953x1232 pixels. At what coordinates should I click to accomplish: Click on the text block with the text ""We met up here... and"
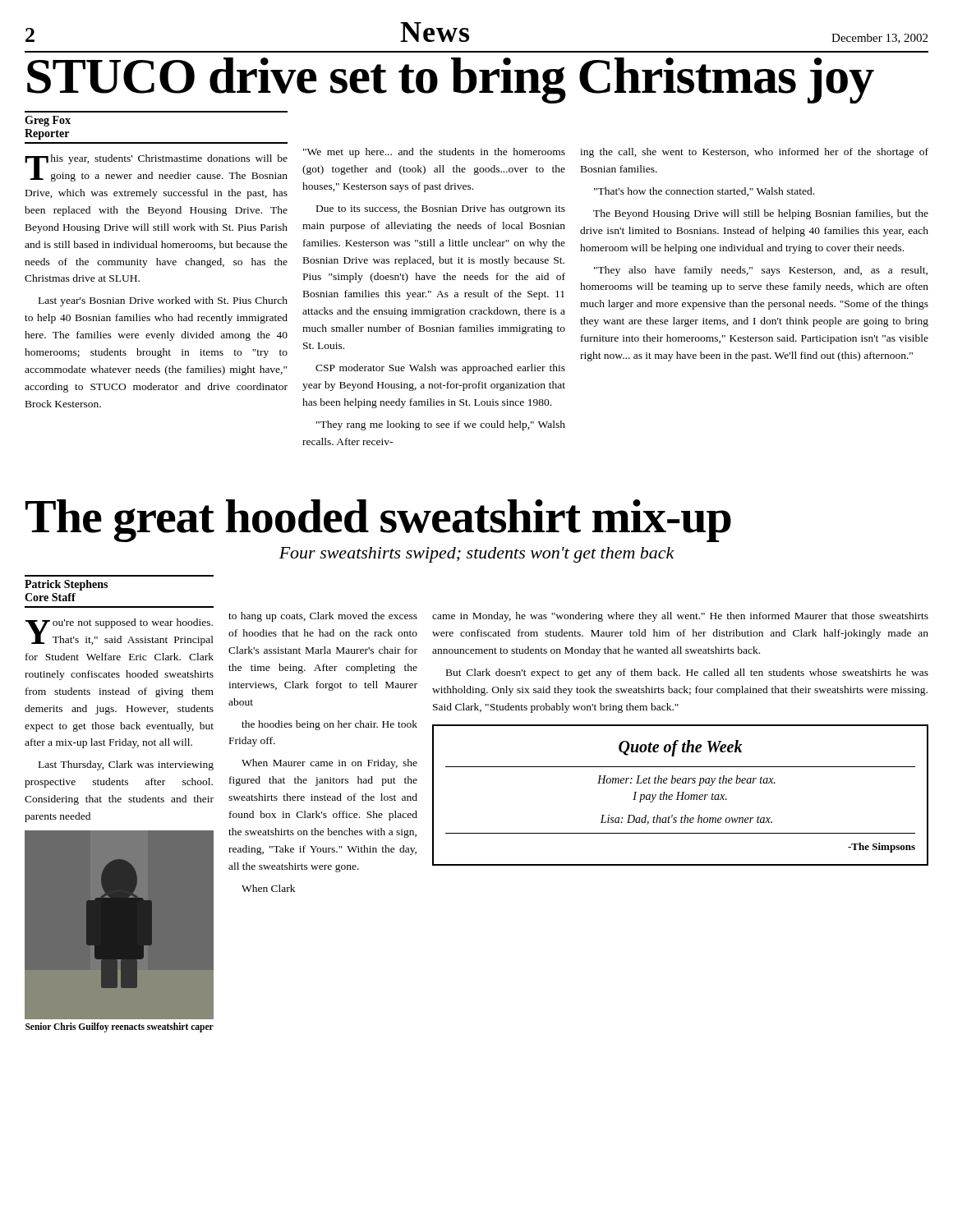[x=434, y=297]
